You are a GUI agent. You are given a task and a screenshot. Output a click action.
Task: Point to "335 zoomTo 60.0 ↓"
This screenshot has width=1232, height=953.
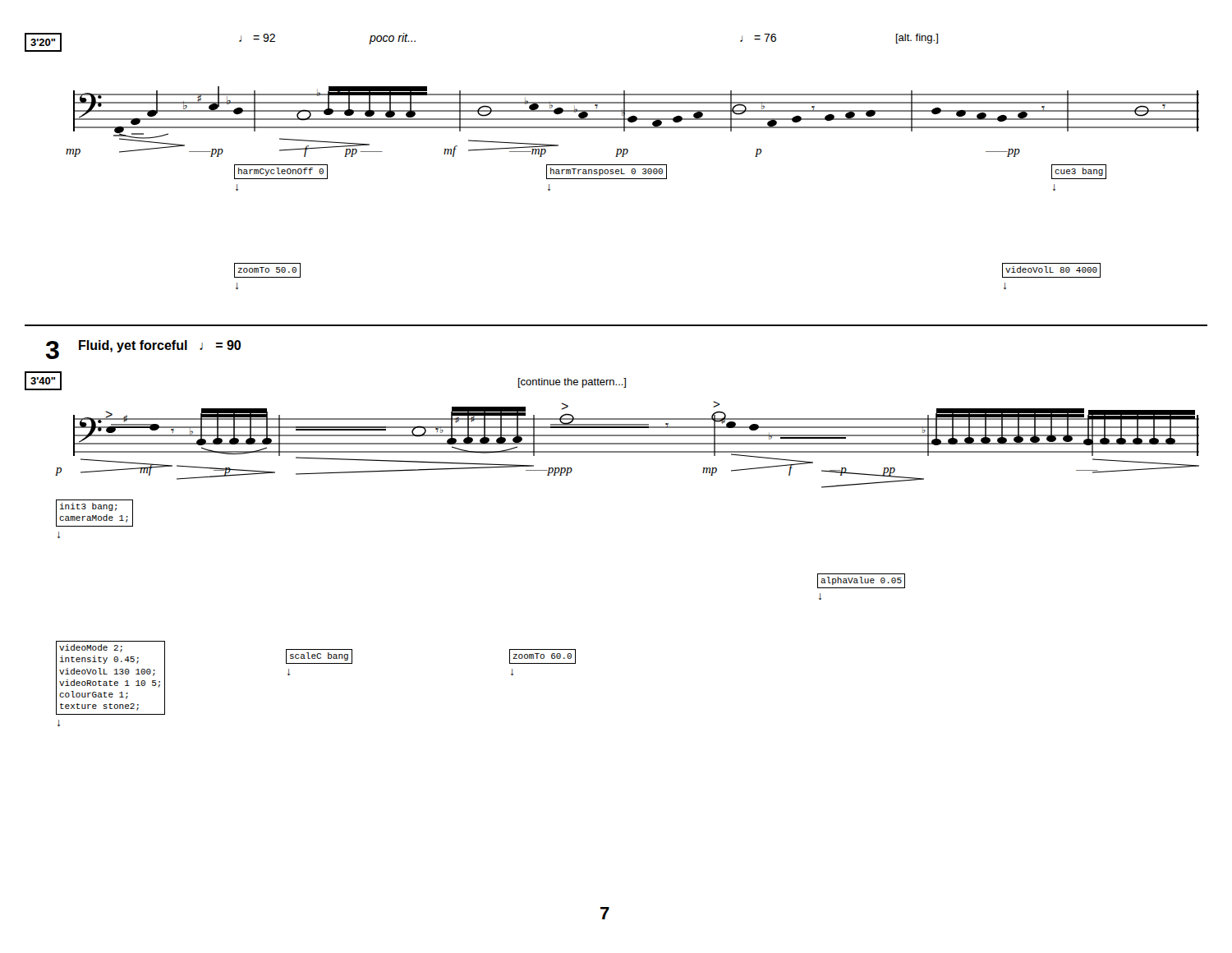[542, 664]
